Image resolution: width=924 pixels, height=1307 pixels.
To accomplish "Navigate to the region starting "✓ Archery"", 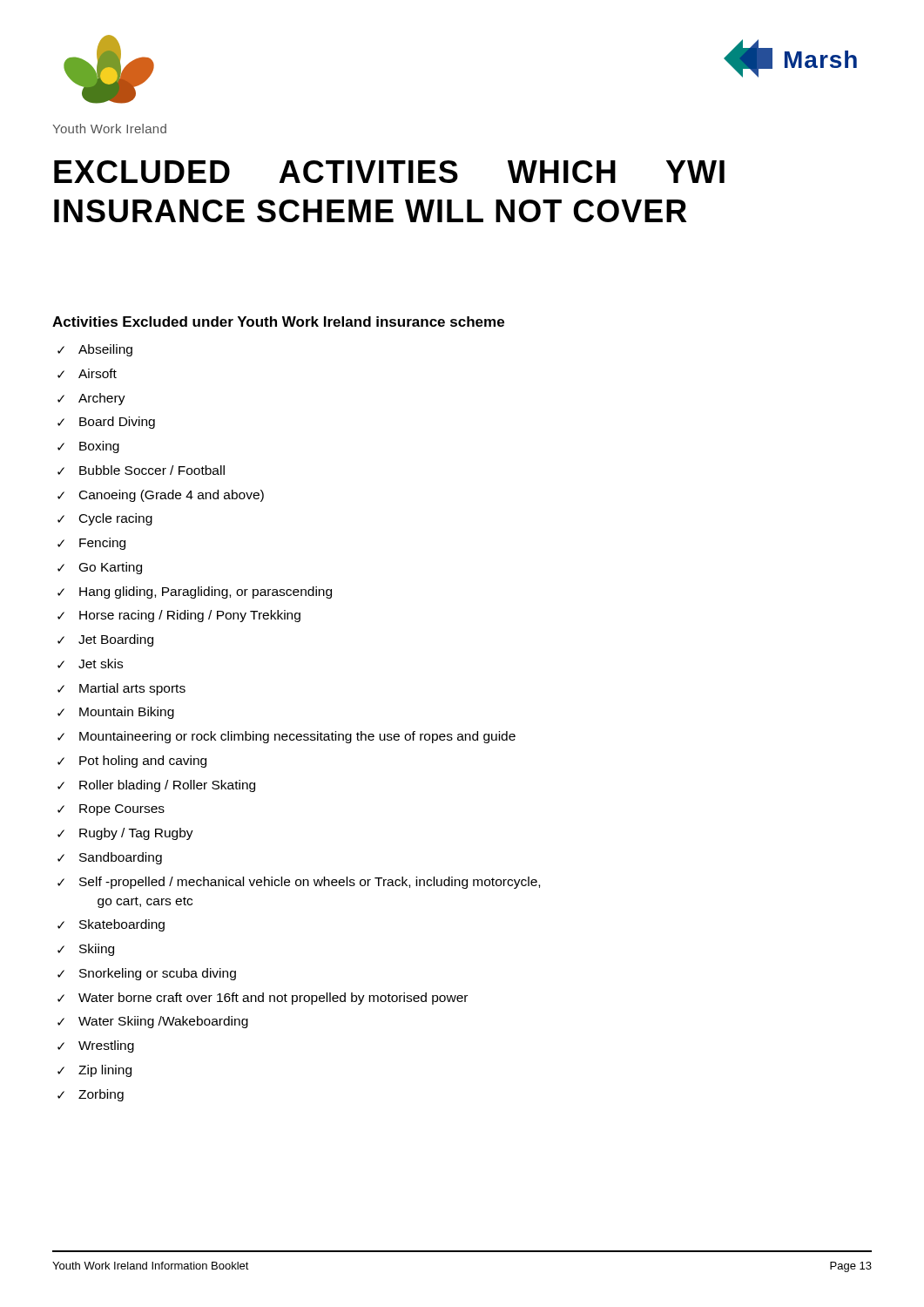I will pyautogui.click(x=91, y=399).
